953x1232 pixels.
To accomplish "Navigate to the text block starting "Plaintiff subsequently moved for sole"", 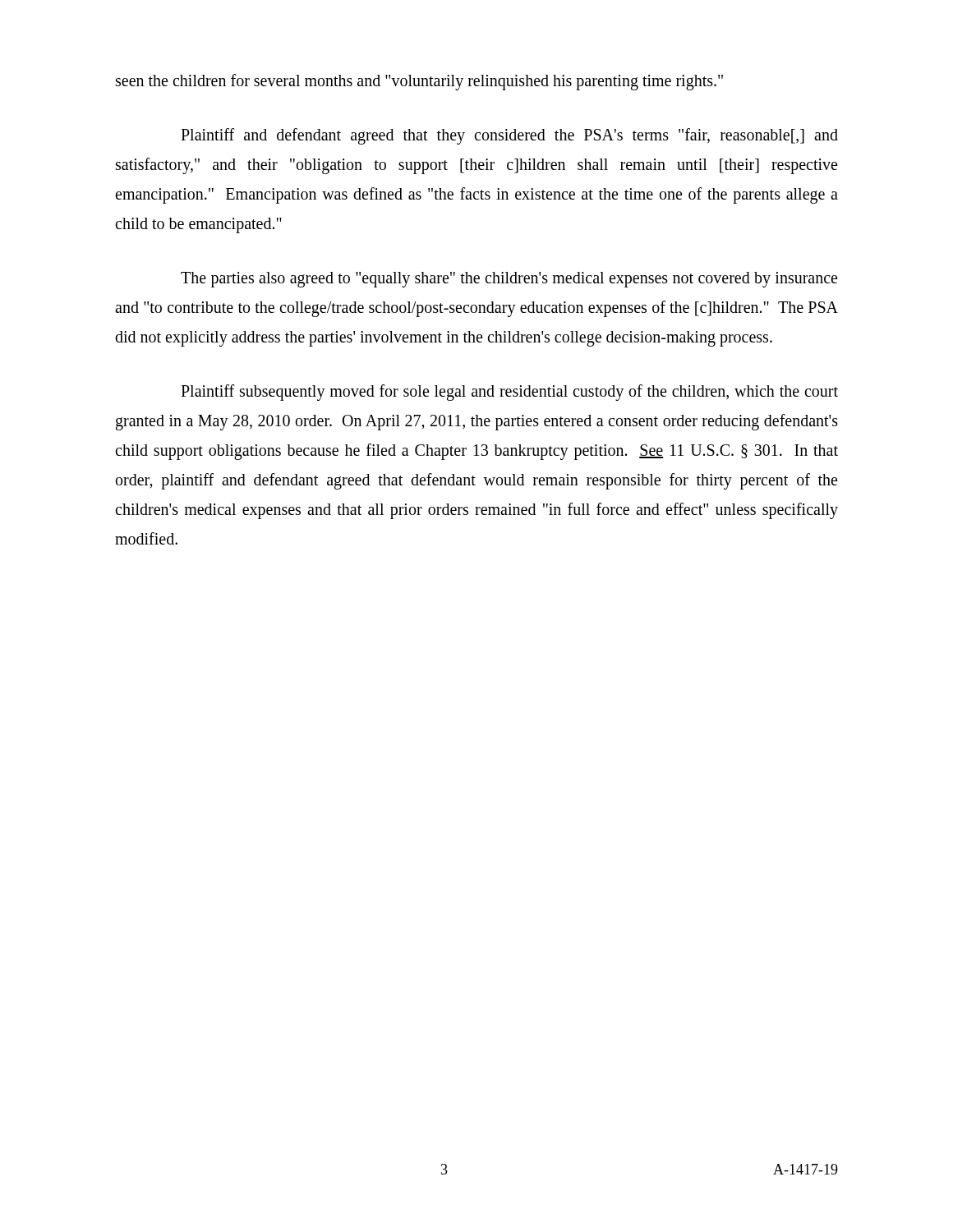I will coord(476,465).
